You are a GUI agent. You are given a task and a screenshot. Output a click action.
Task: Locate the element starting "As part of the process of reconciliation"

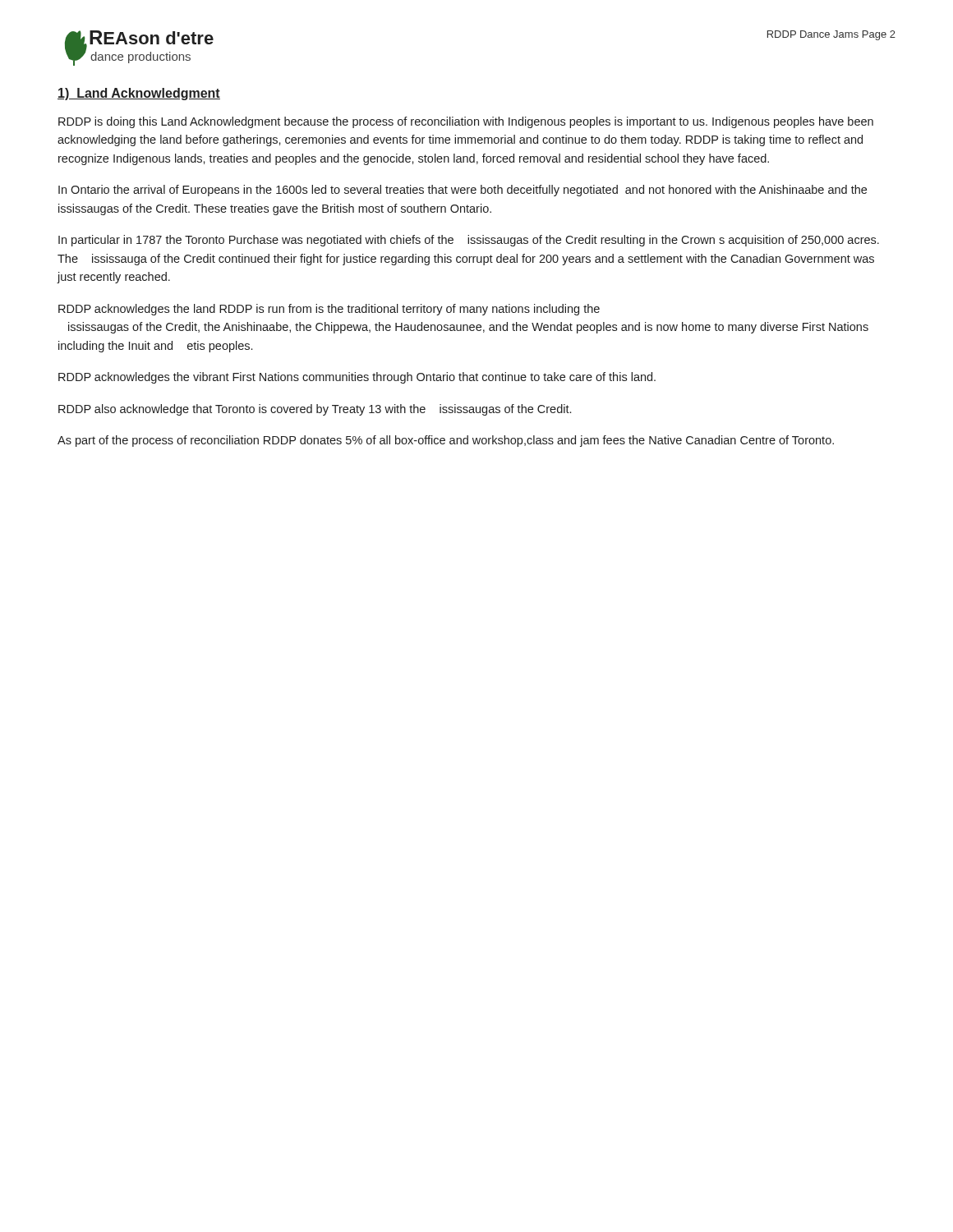pos(446,440)
